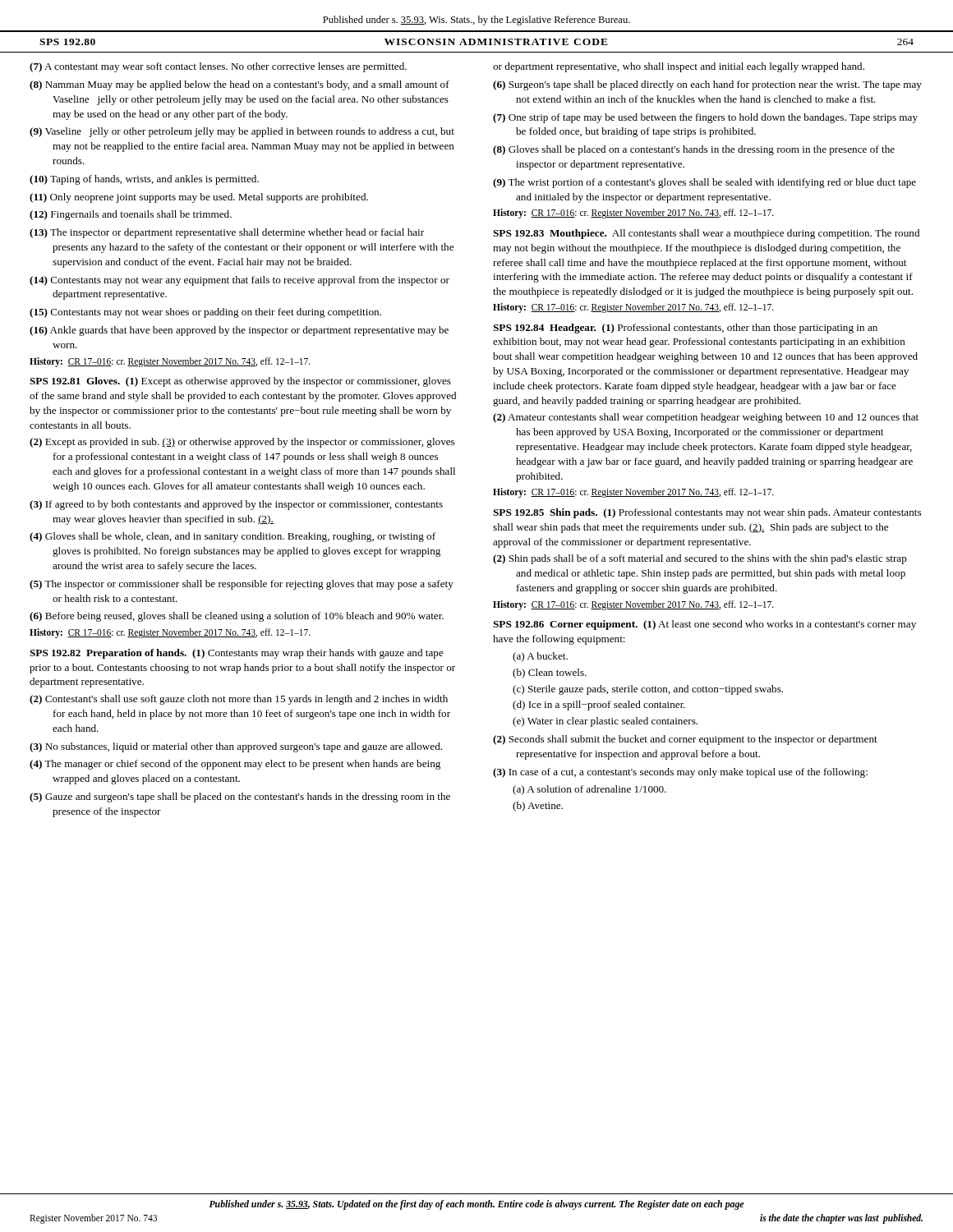Viewport: 953px width, 1232px height.
Task: Locate the list item with the text "(6) Surgeon's tape shall be placed"
Action: point(707,91)
